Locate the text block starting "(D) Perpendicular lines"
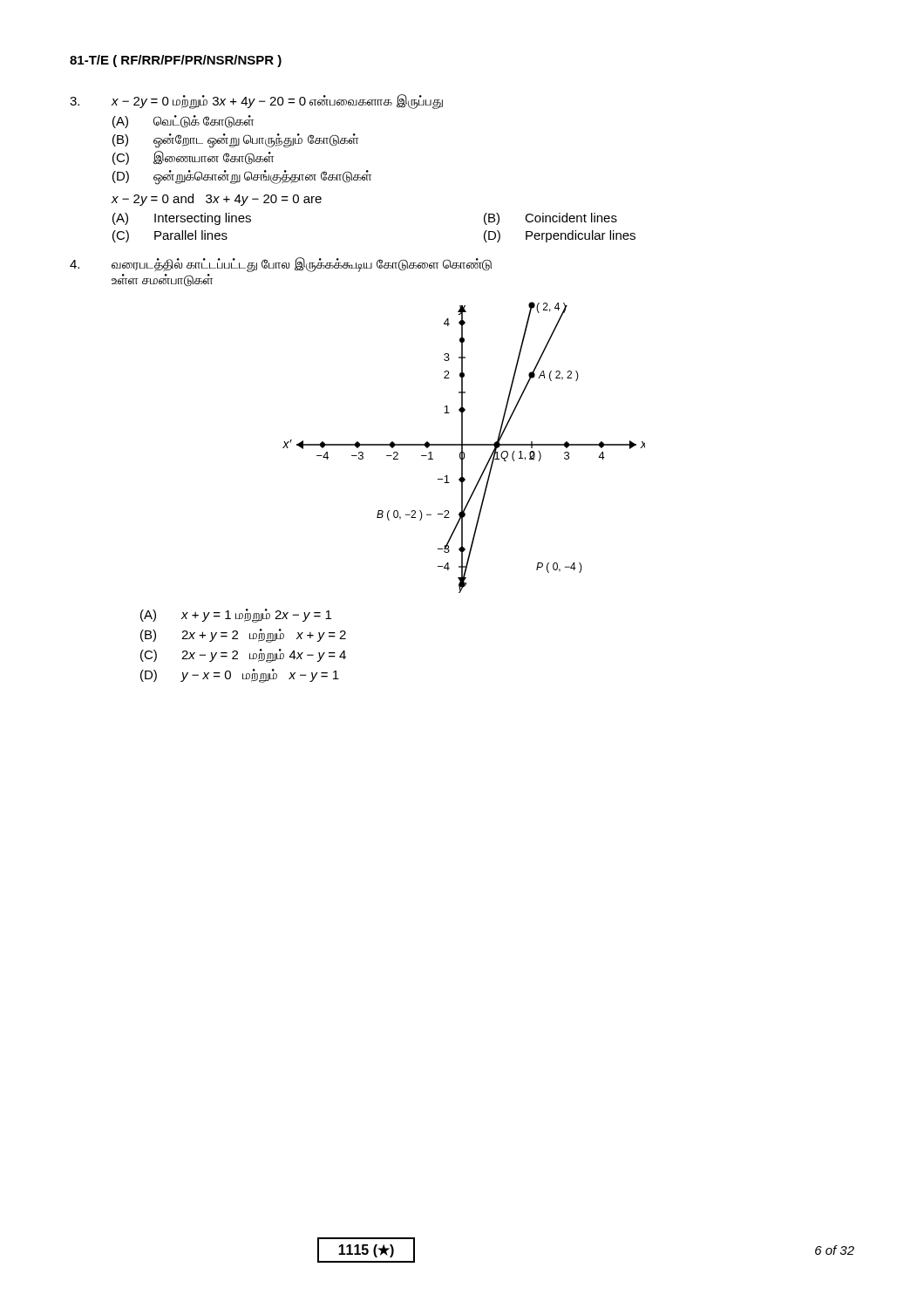 point(559,235)
